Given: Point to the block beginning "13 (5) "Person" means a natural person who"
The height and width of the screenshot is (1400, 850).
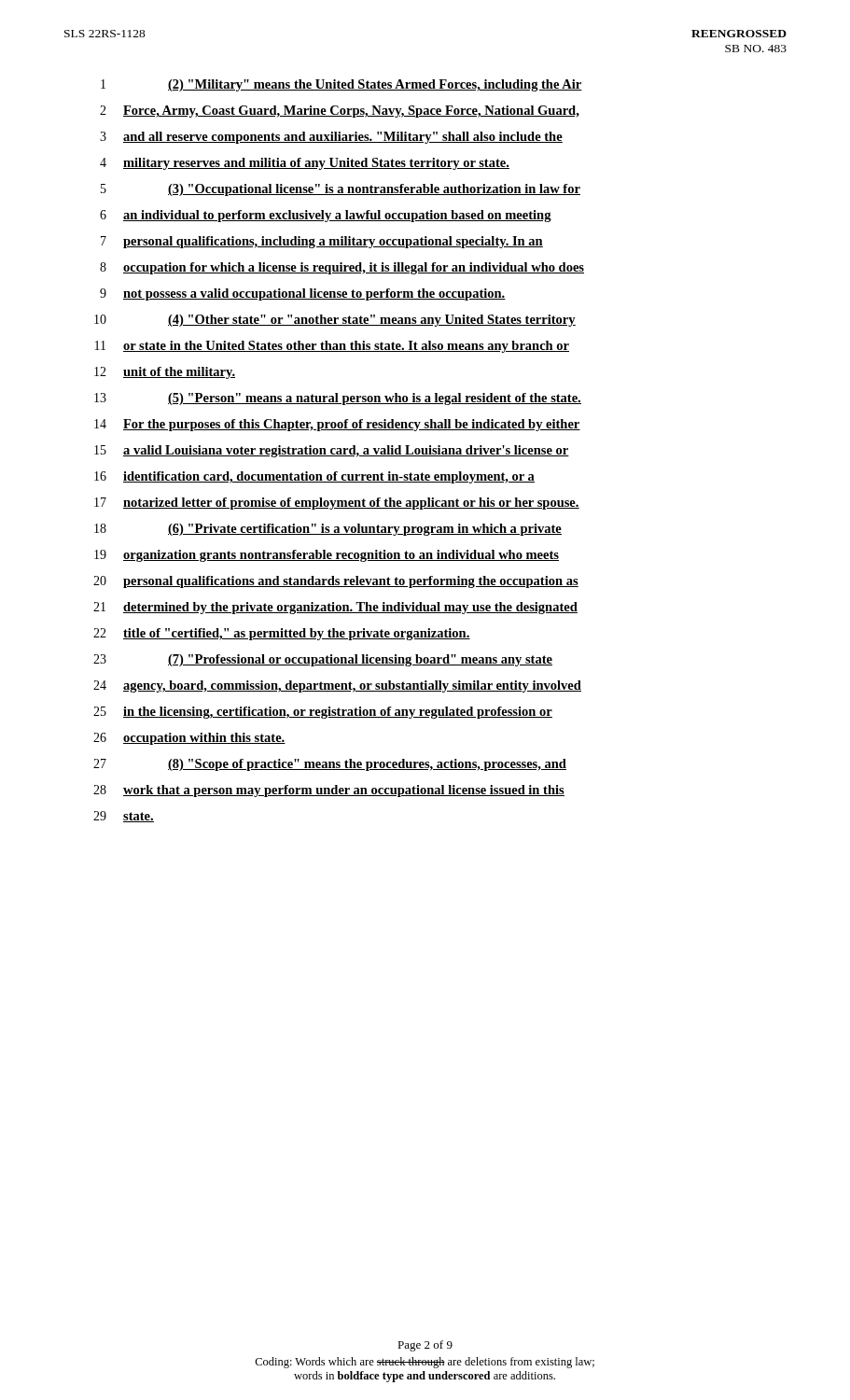Looking at the screenshot, I should point(425,398).
